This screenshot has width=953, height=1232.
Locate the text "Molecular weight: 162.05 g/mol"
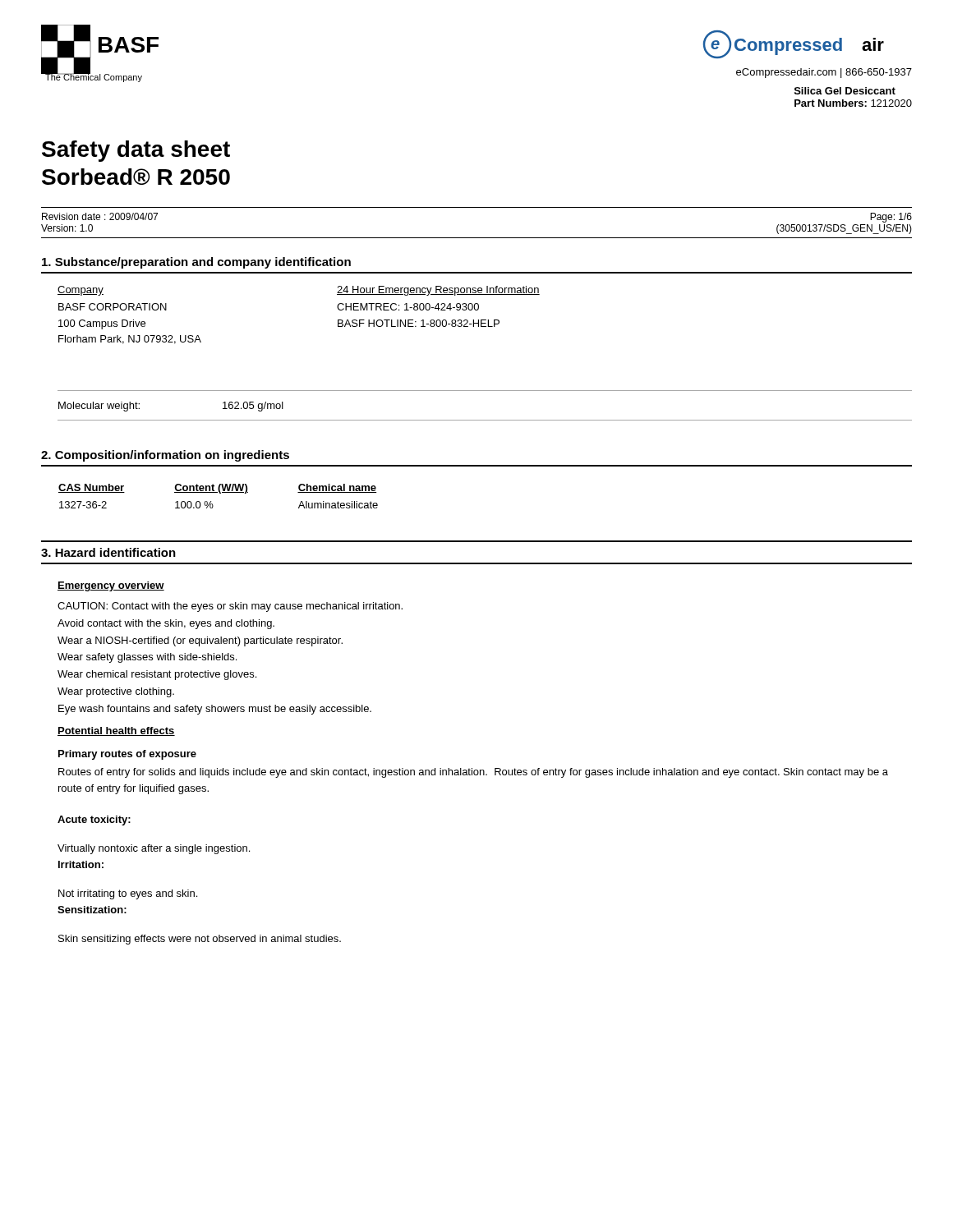point(97,406)
